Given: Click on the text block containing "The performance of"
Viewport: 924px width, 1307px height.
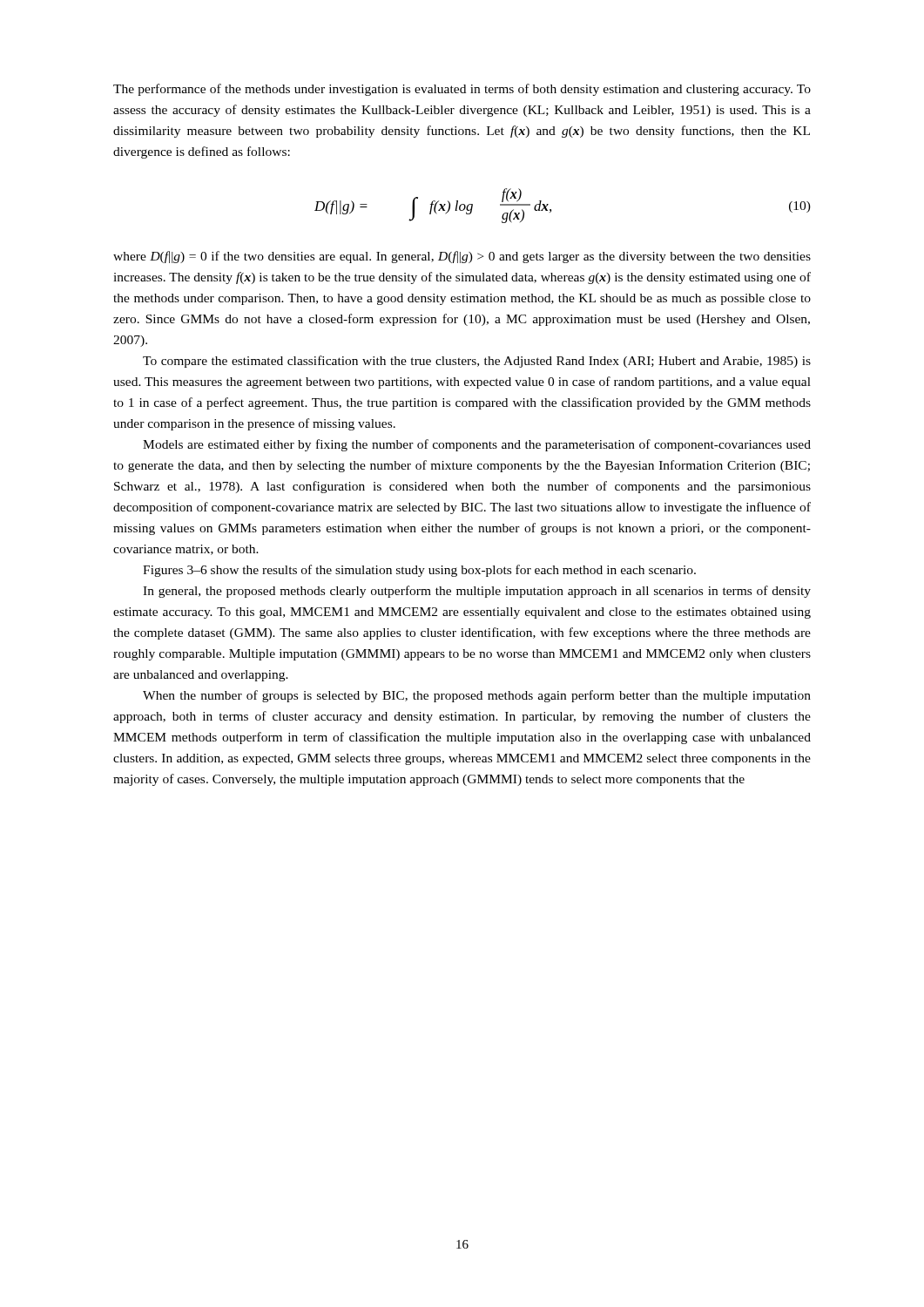Looking at the screenshot, I should click(462, 120).
